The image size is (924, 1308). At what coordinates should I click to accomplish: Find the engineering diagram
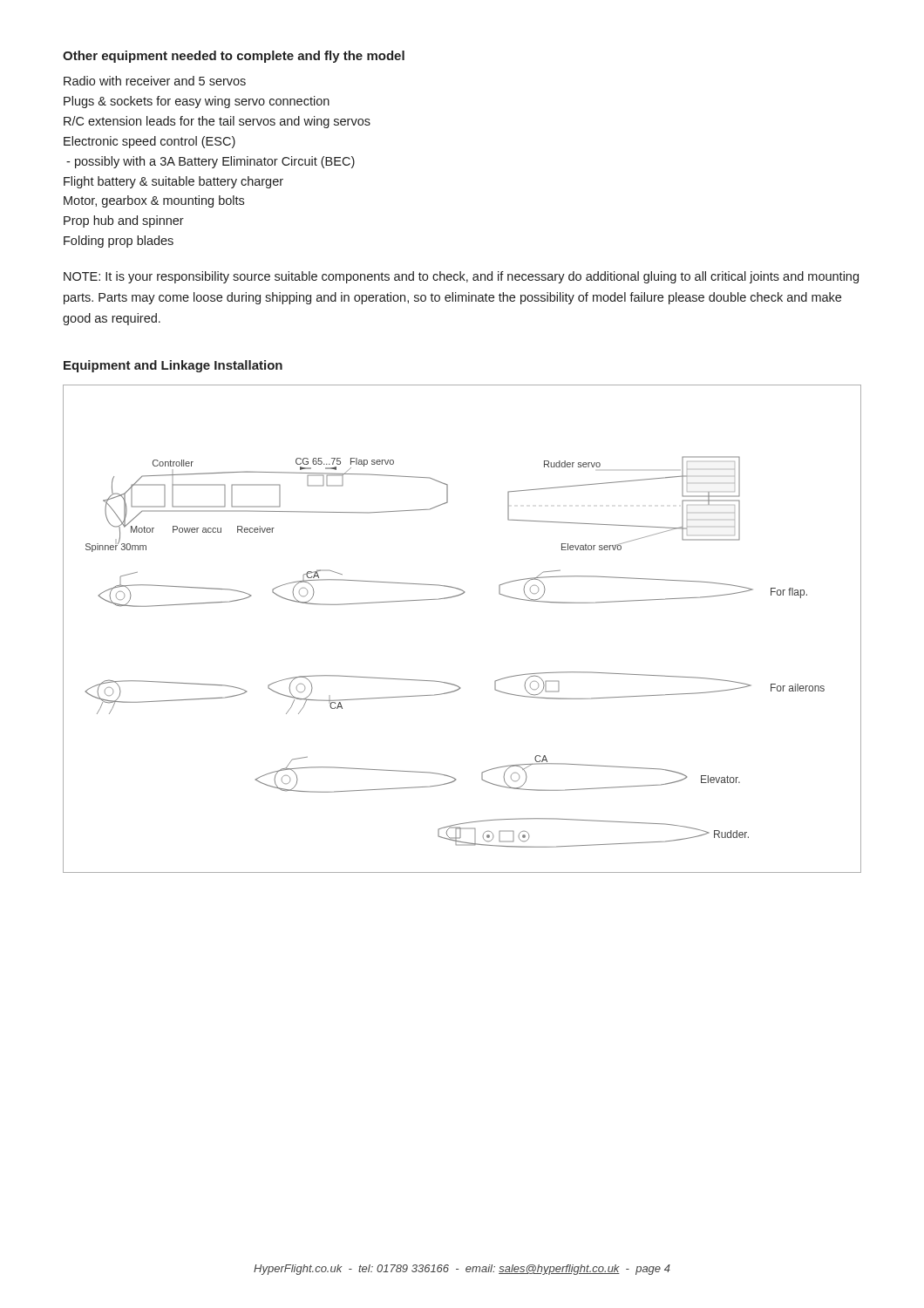[x=462, y=629]
